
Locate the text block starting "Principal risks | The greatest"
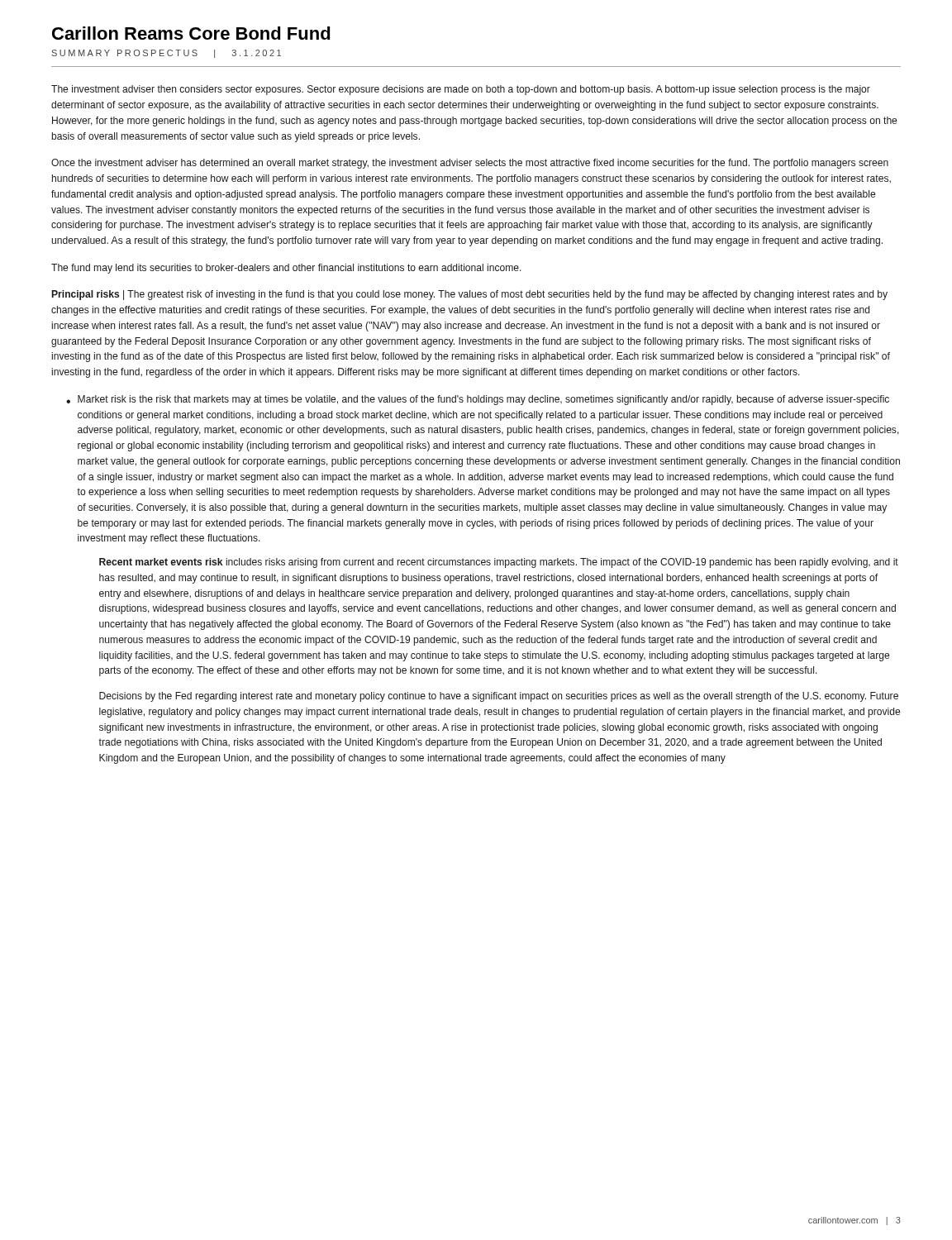(471, 333)
